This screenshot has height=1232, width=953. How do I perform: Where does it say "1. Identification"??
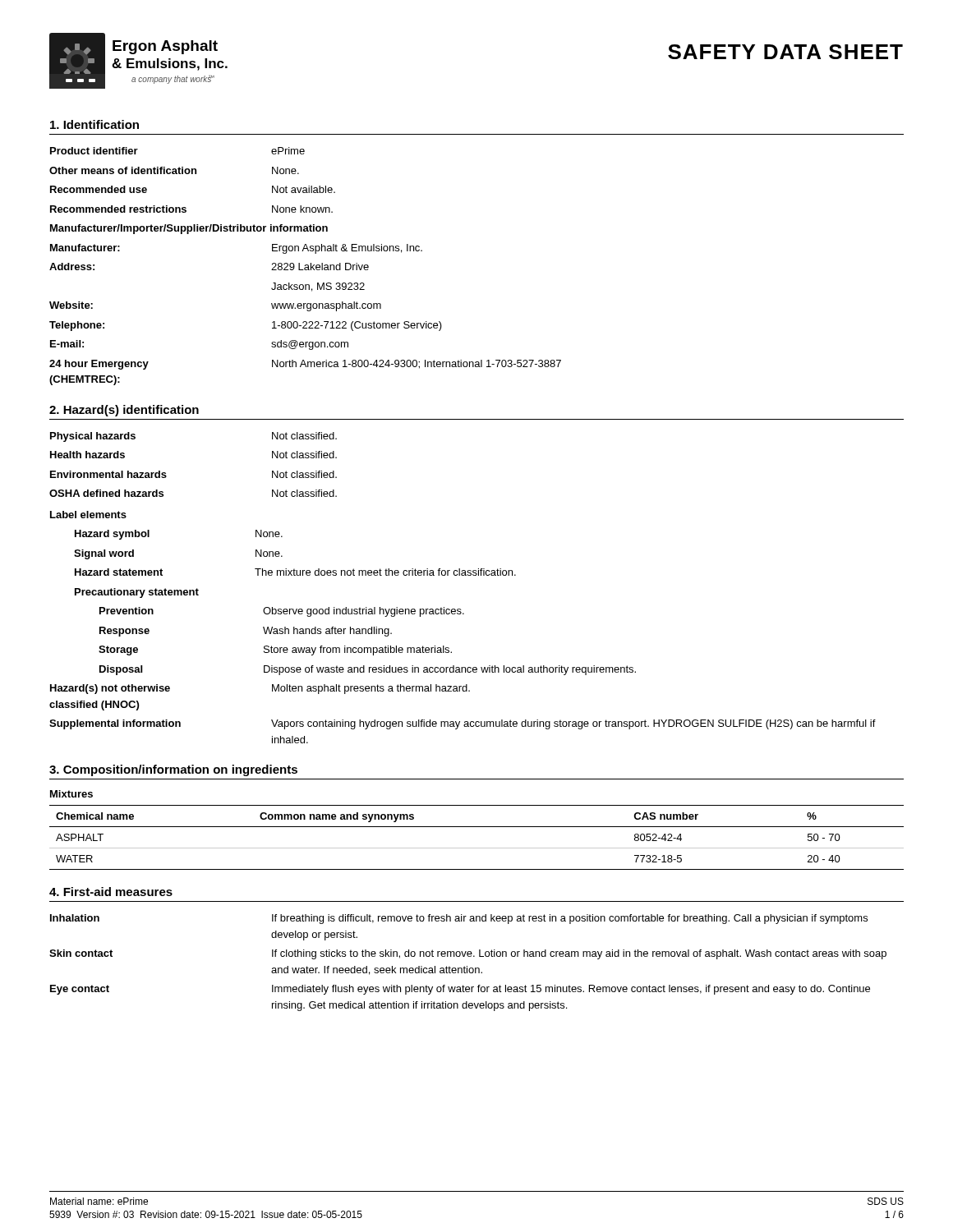coord(476,126)
